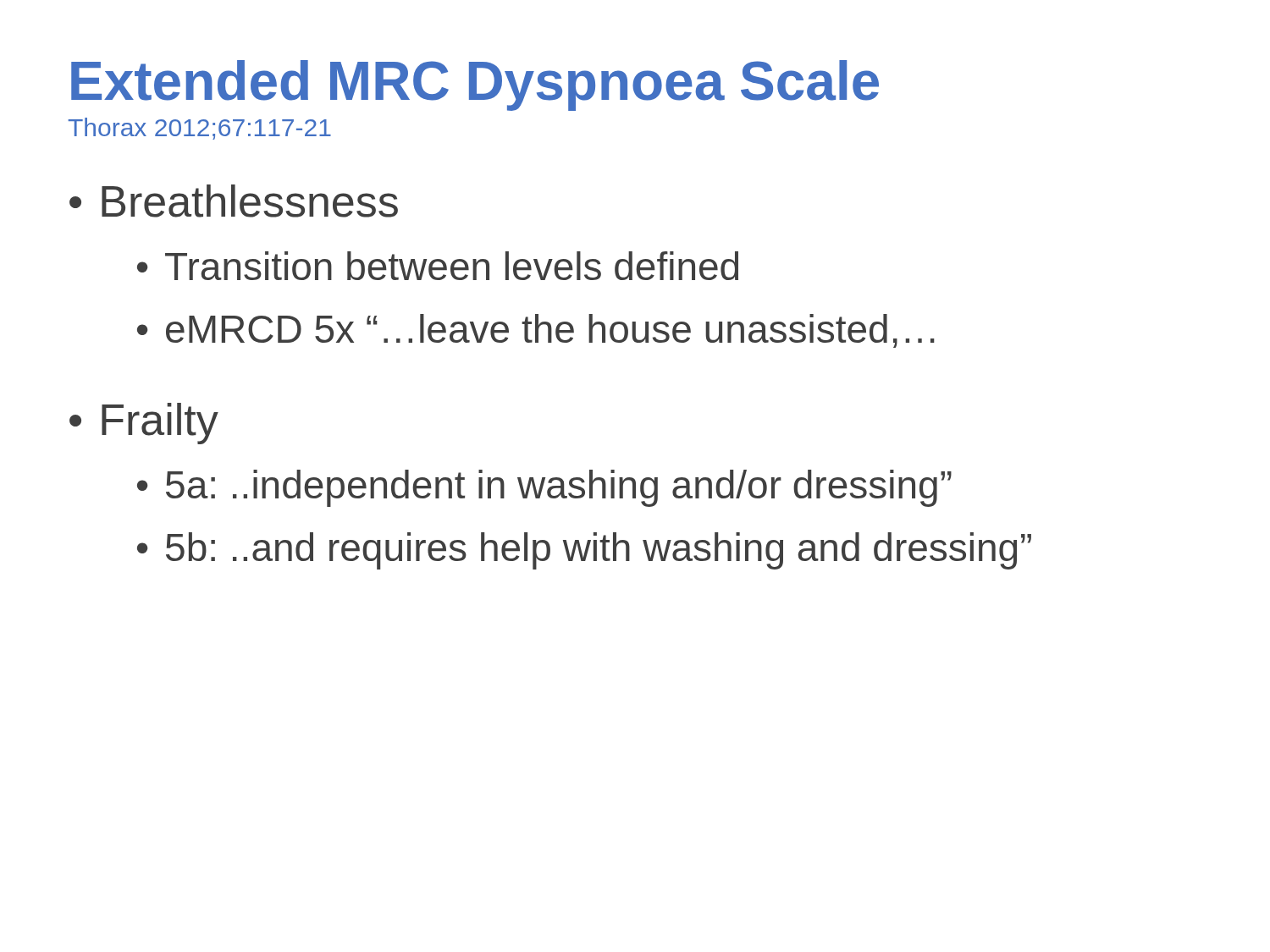Screen dimensions: 952x1270
Task: Locate the block of text that opens with "•eMRCD 5x “…leave the house"
Action: click(x=537, y=329)
